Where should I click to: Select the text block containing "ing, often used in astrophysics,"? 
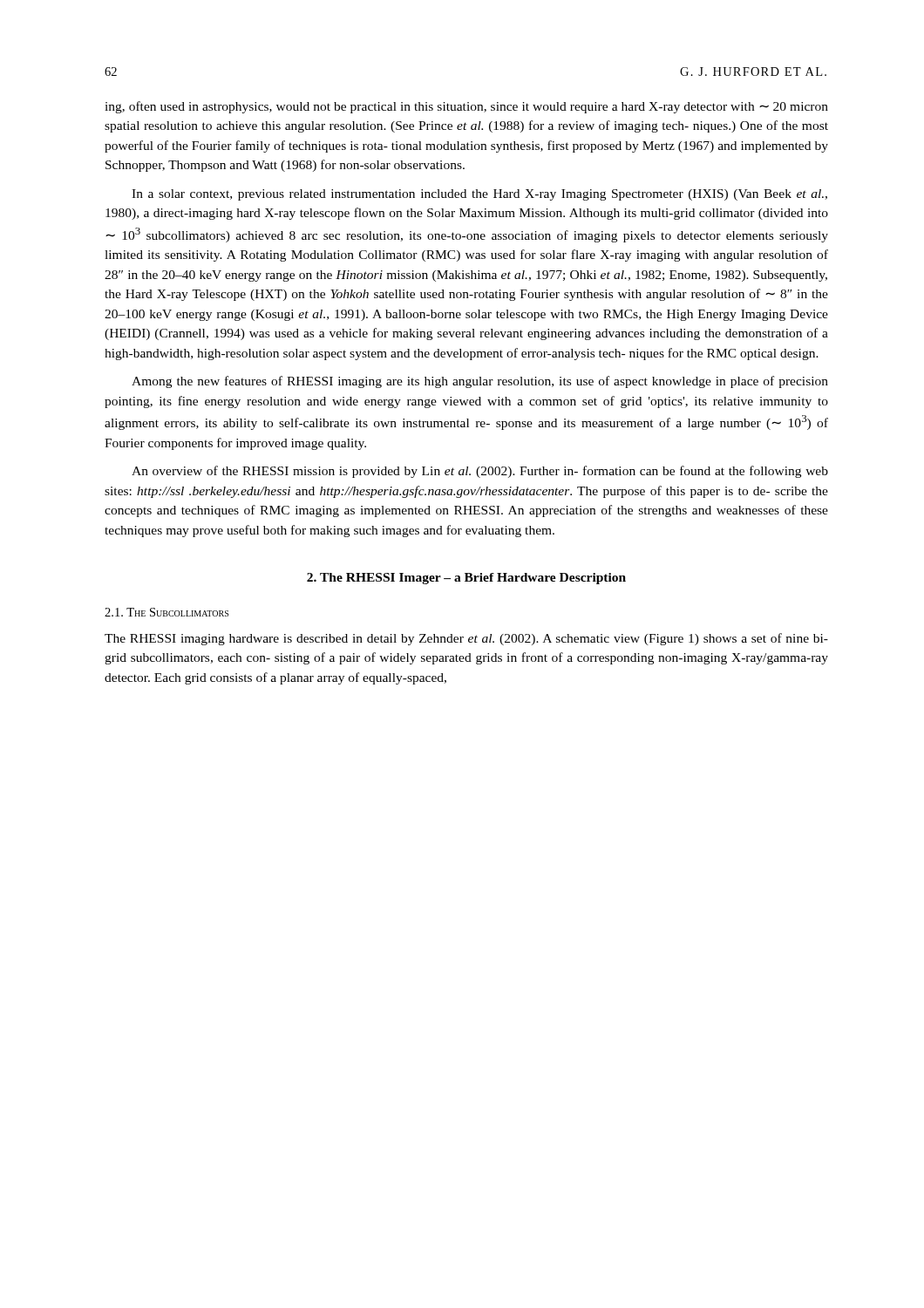(466, 136)
